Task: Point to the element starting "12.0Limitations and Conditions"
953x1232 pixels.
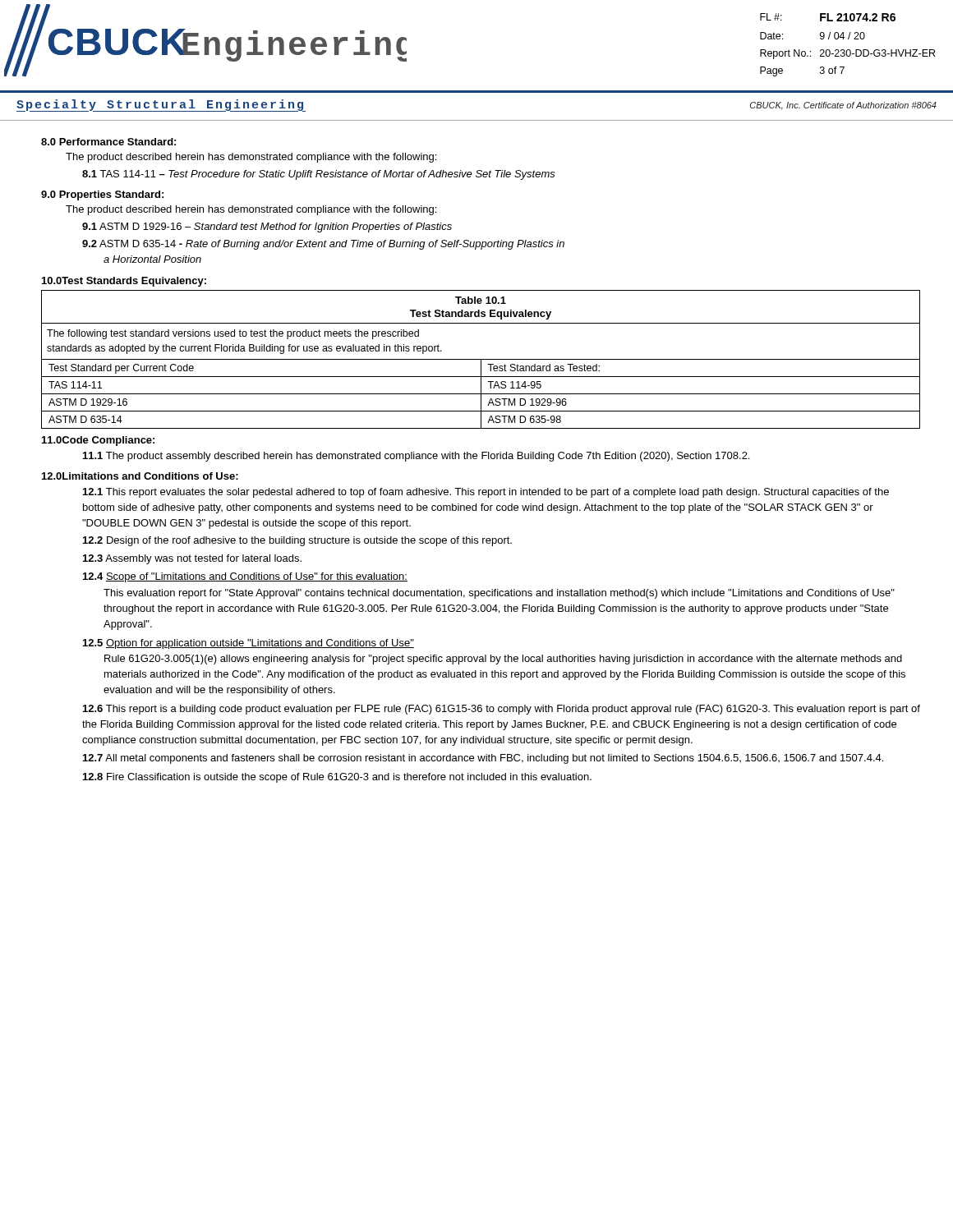Action: pos(140,476)
